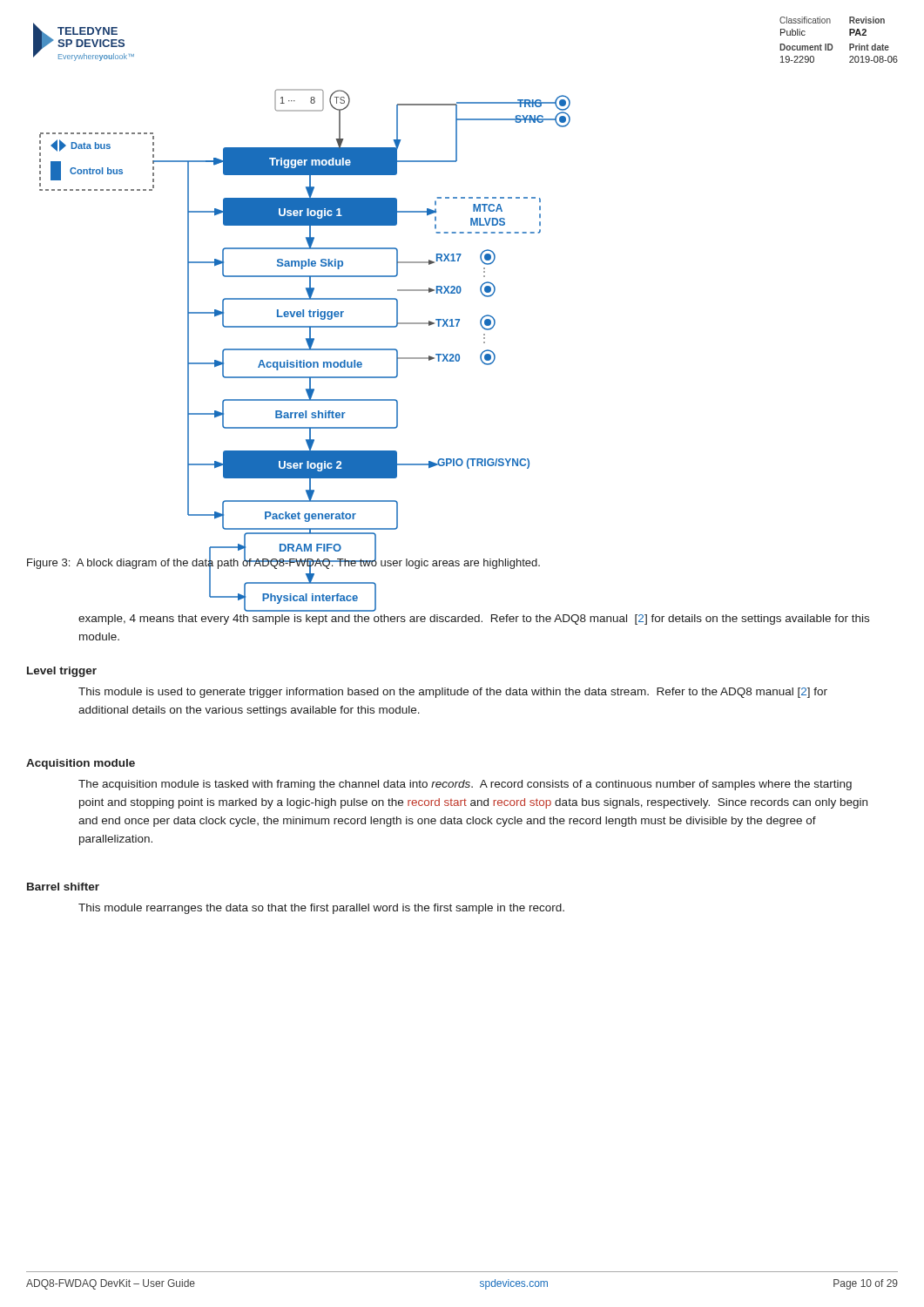924x1307 pixels.
Task: Find the section header that reads "Level trigger"
Action: pos(61,670)
